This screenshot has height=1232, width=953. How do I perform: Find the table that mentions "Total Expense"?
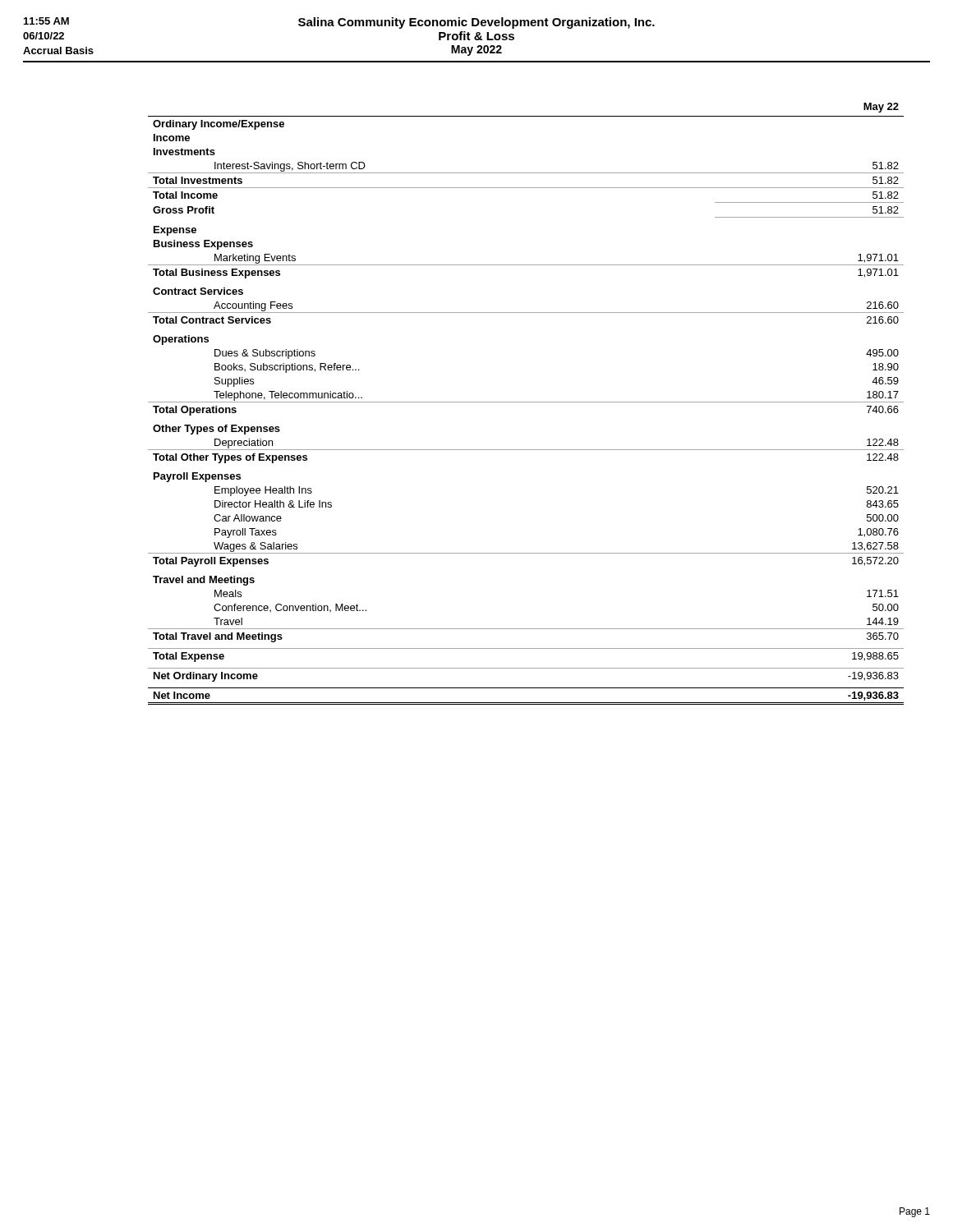click(x=526, y=402)
